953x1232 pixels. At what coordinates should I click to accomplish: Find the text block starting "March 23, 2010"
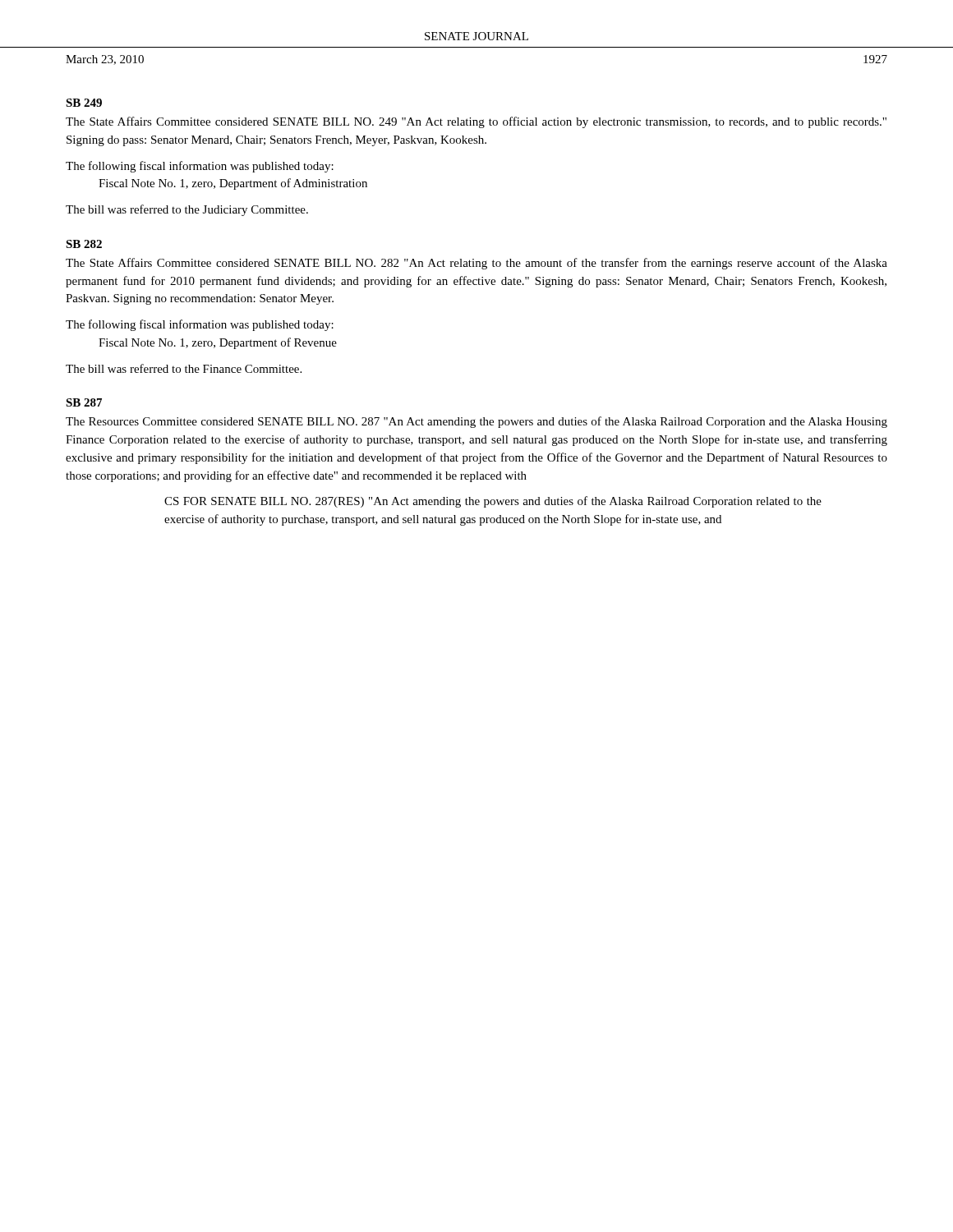pos(105,59)
